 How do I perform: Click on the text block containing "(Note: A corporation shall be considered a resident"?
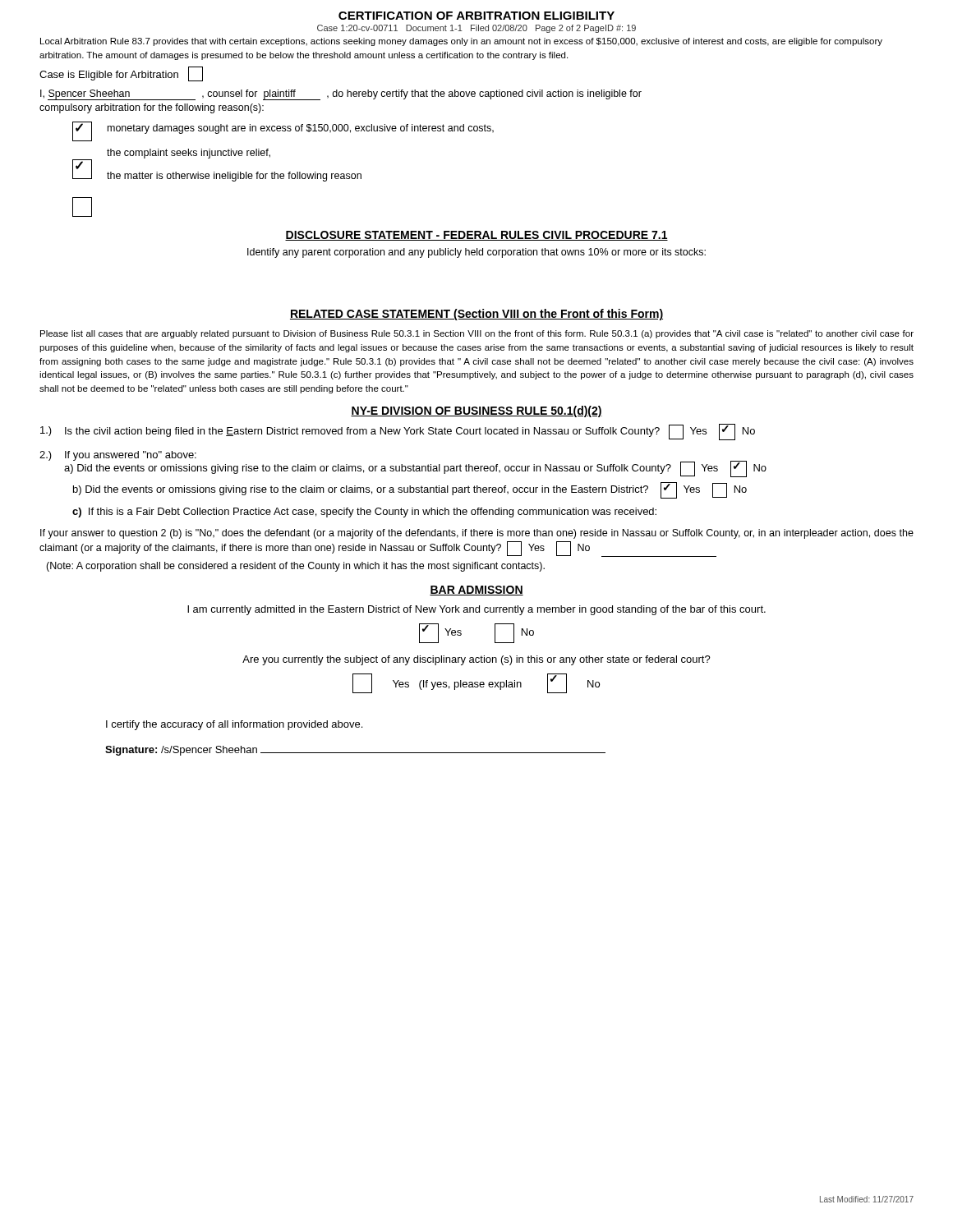[x=296, y=566]
